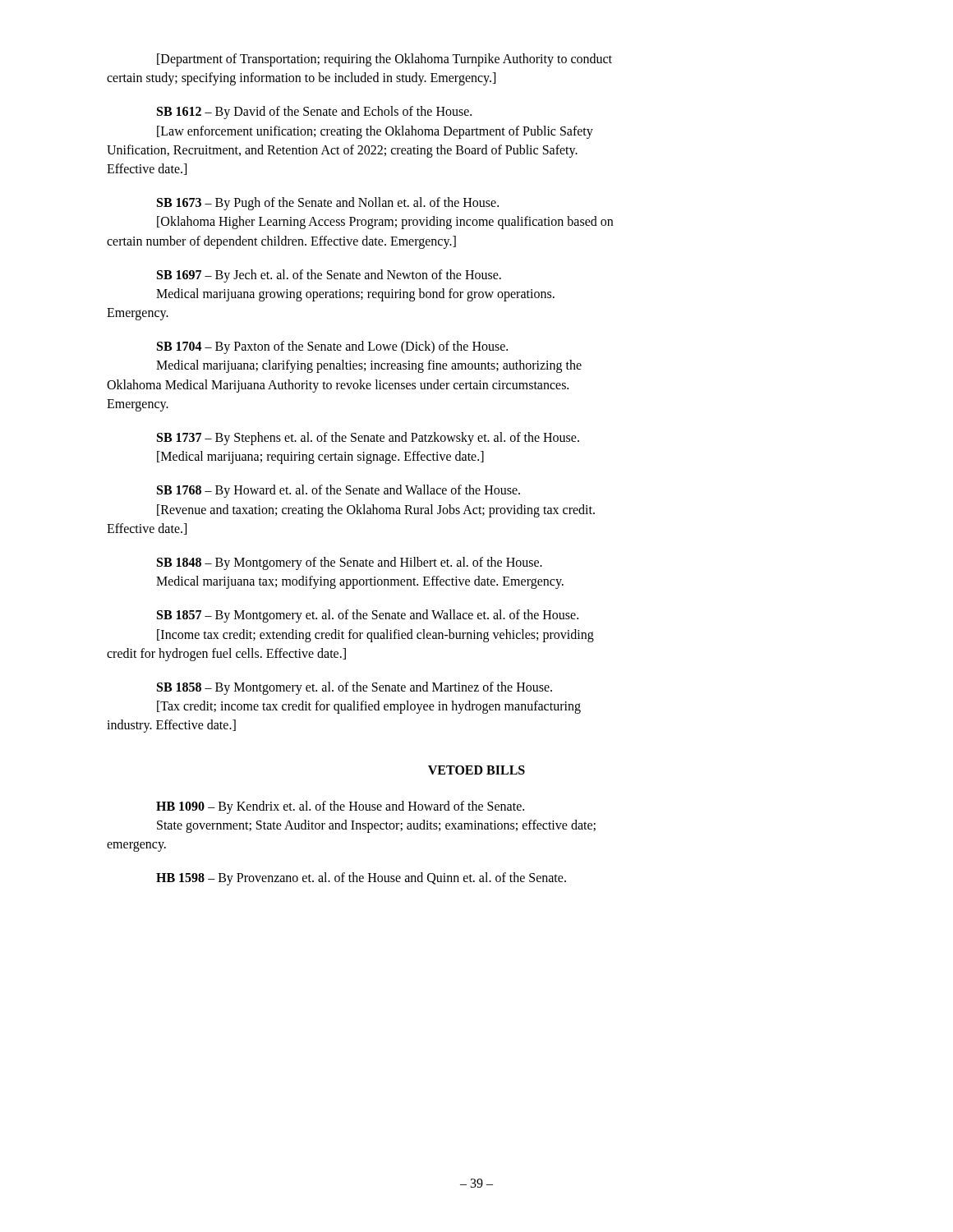953x1232 pixels.
Task: Select the element starting "SB 1848 –"
Action: (476, 572)
